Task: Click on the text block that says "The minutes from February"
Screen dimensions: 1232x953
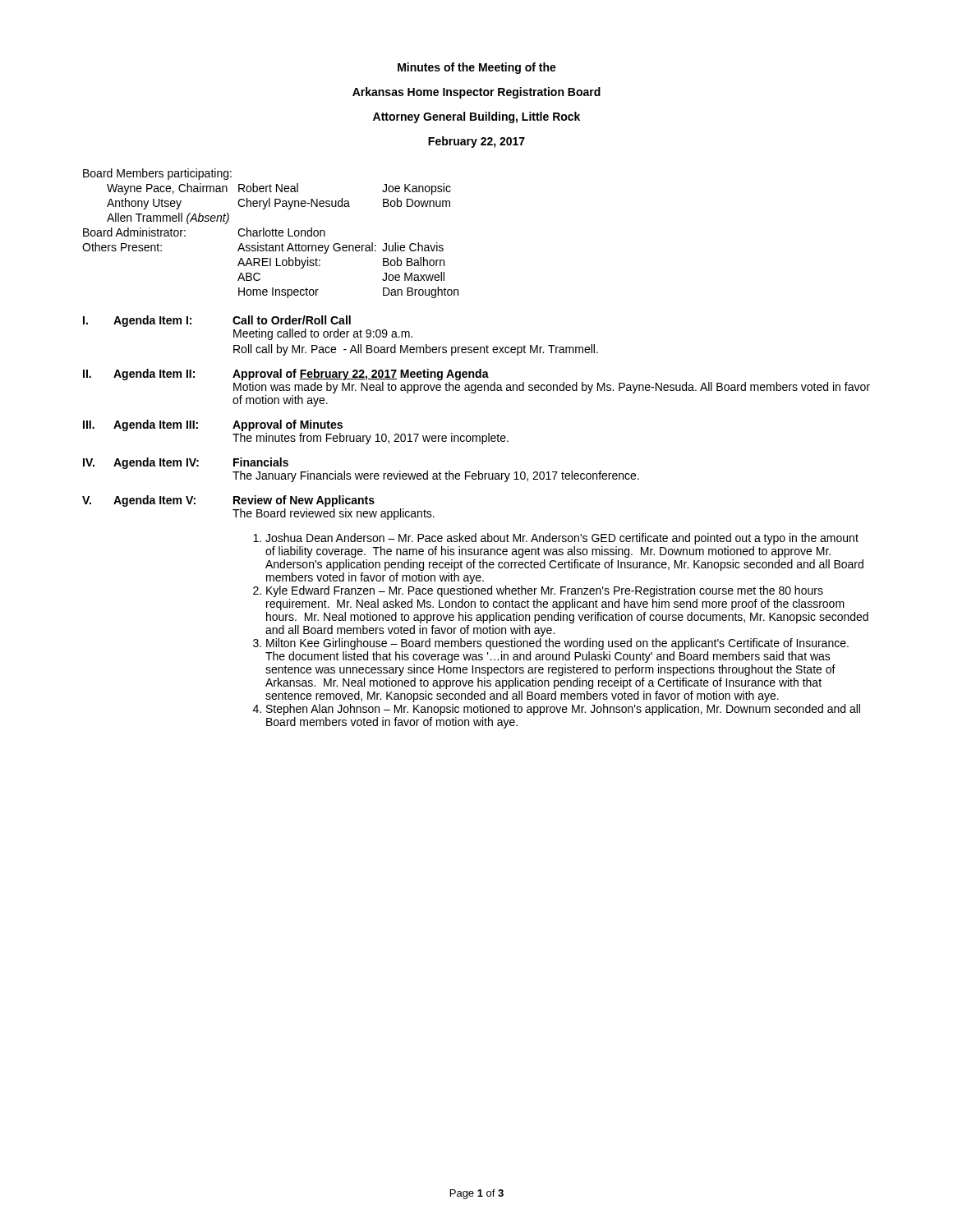Action: [x=371, y=439]
